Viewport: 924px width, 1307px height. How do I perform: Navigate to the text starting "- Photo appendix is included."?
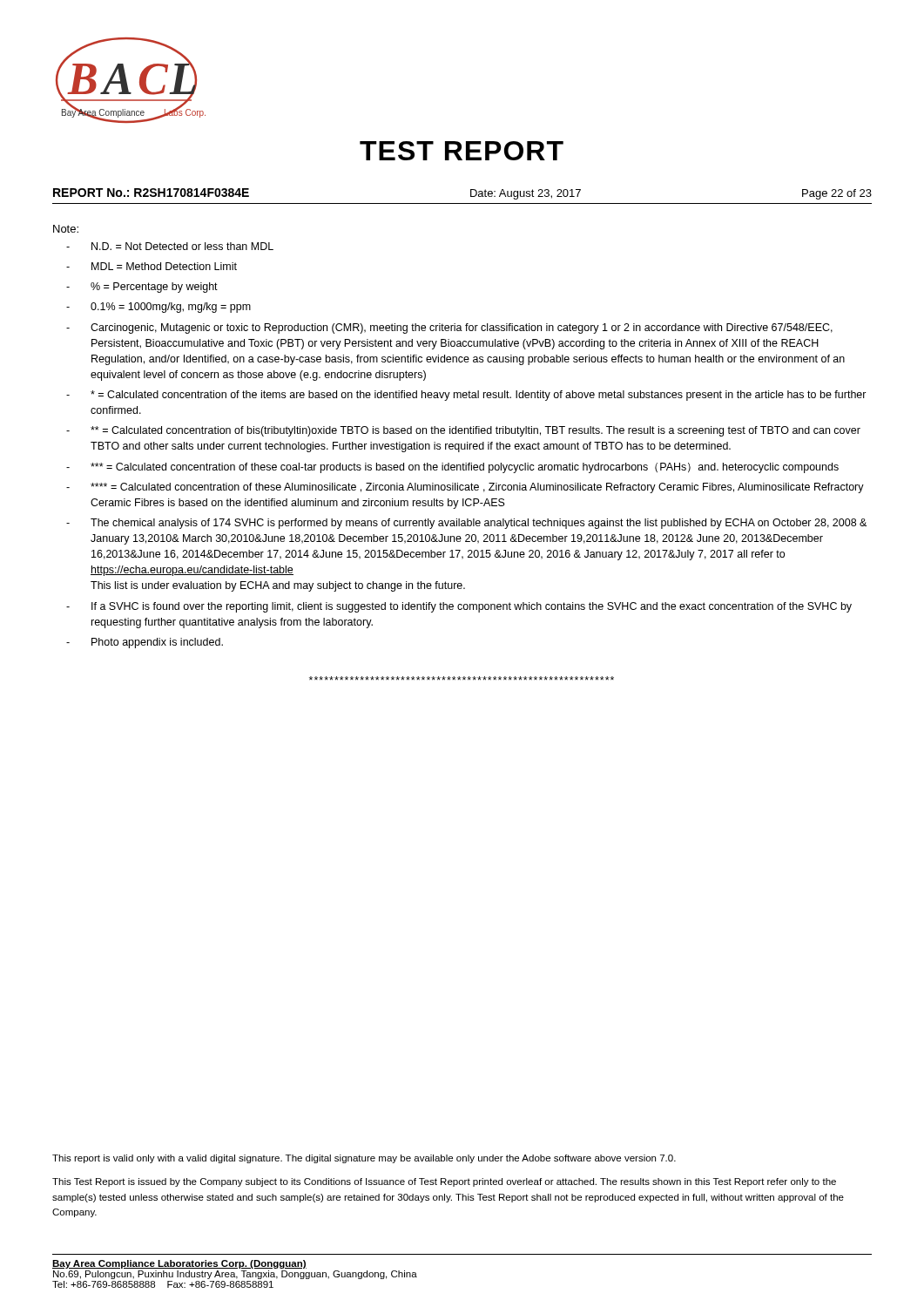tap(145, 643)
